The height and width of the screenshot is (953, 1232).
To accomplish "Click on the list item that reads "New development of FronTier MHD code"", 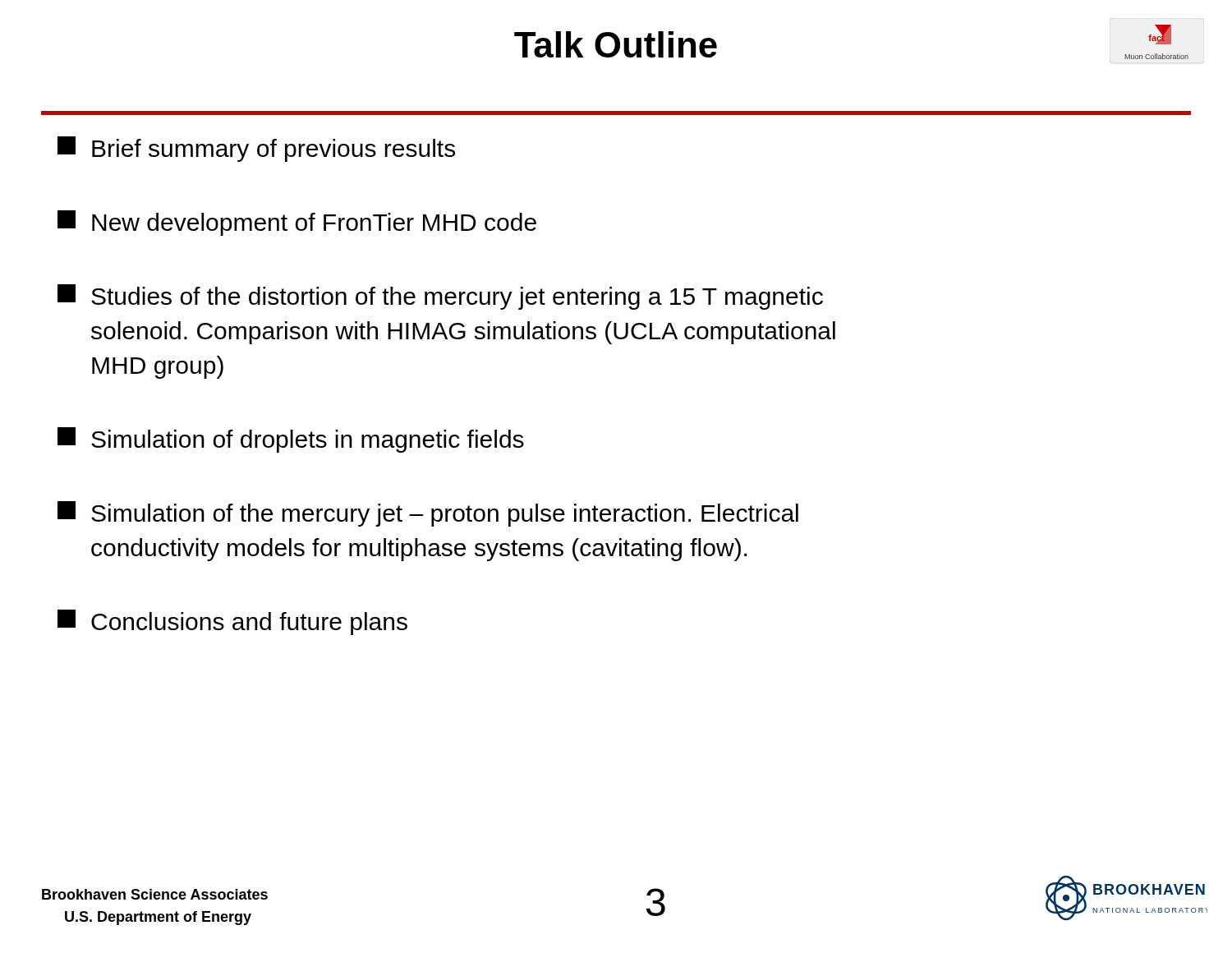I will (297, 223).
